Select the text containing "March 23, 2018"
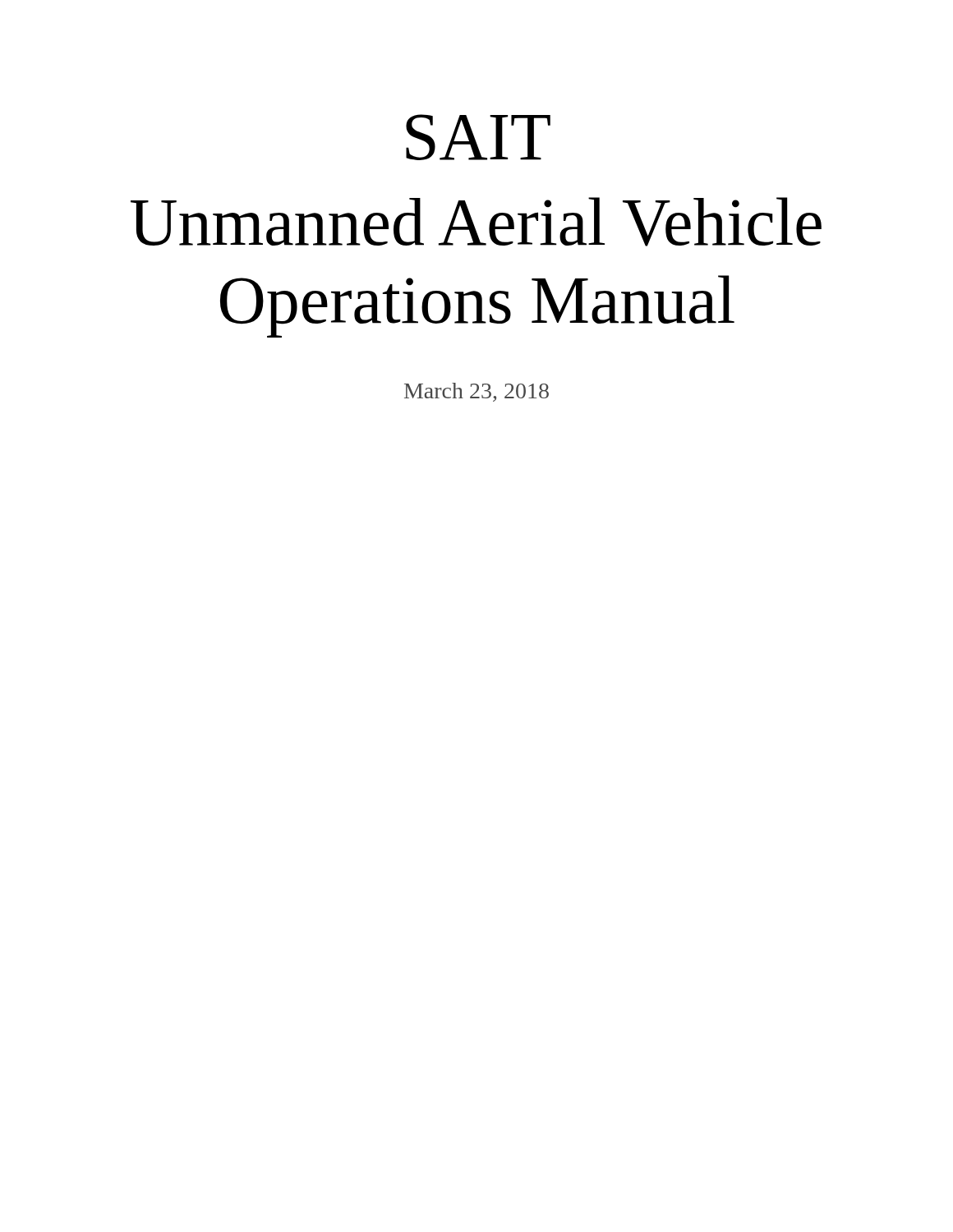The width and height of the screenshot is (953, 1232). (x=476, y=391)
